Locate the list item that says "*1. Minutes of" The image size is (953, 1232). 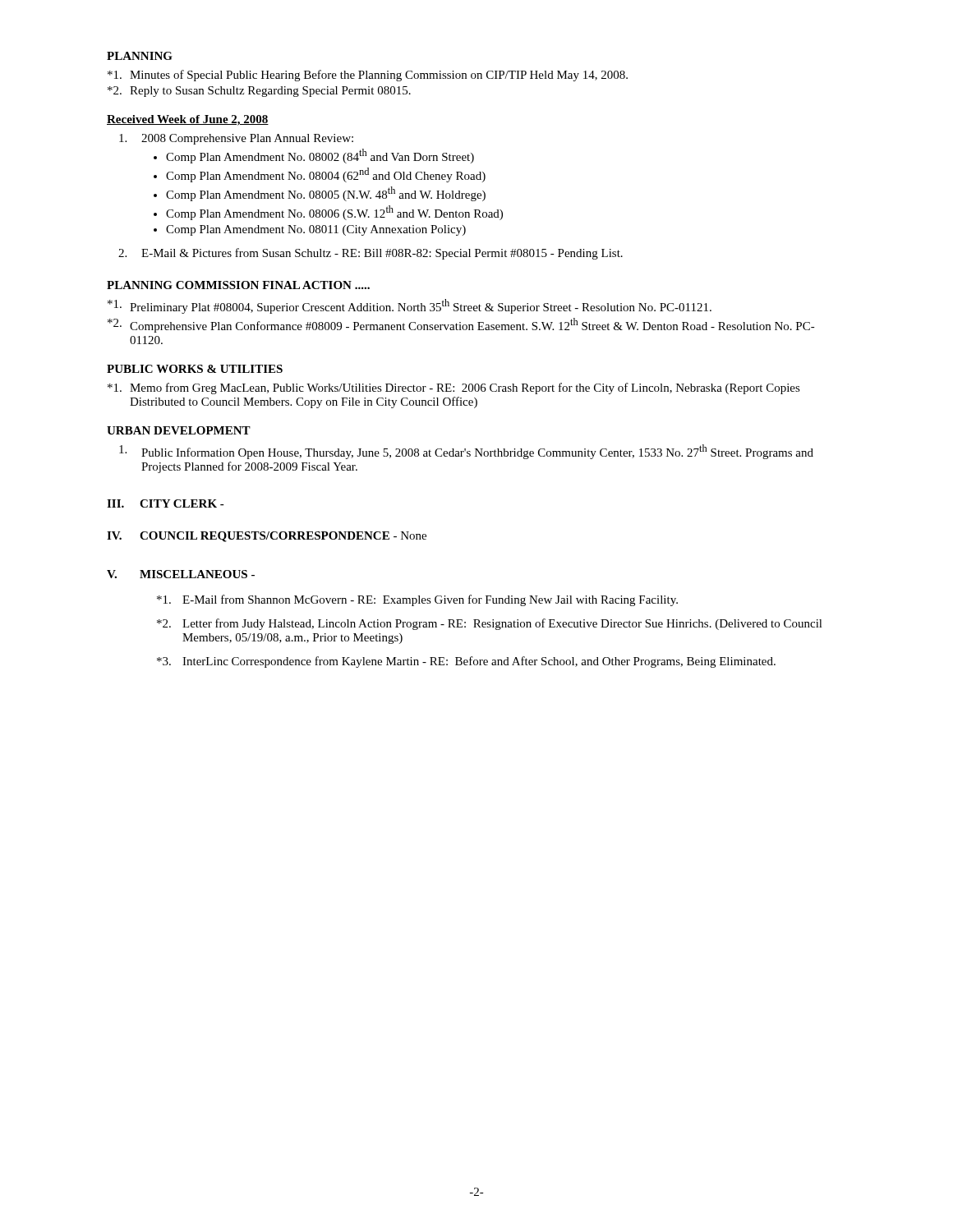(x=368, y=75)
